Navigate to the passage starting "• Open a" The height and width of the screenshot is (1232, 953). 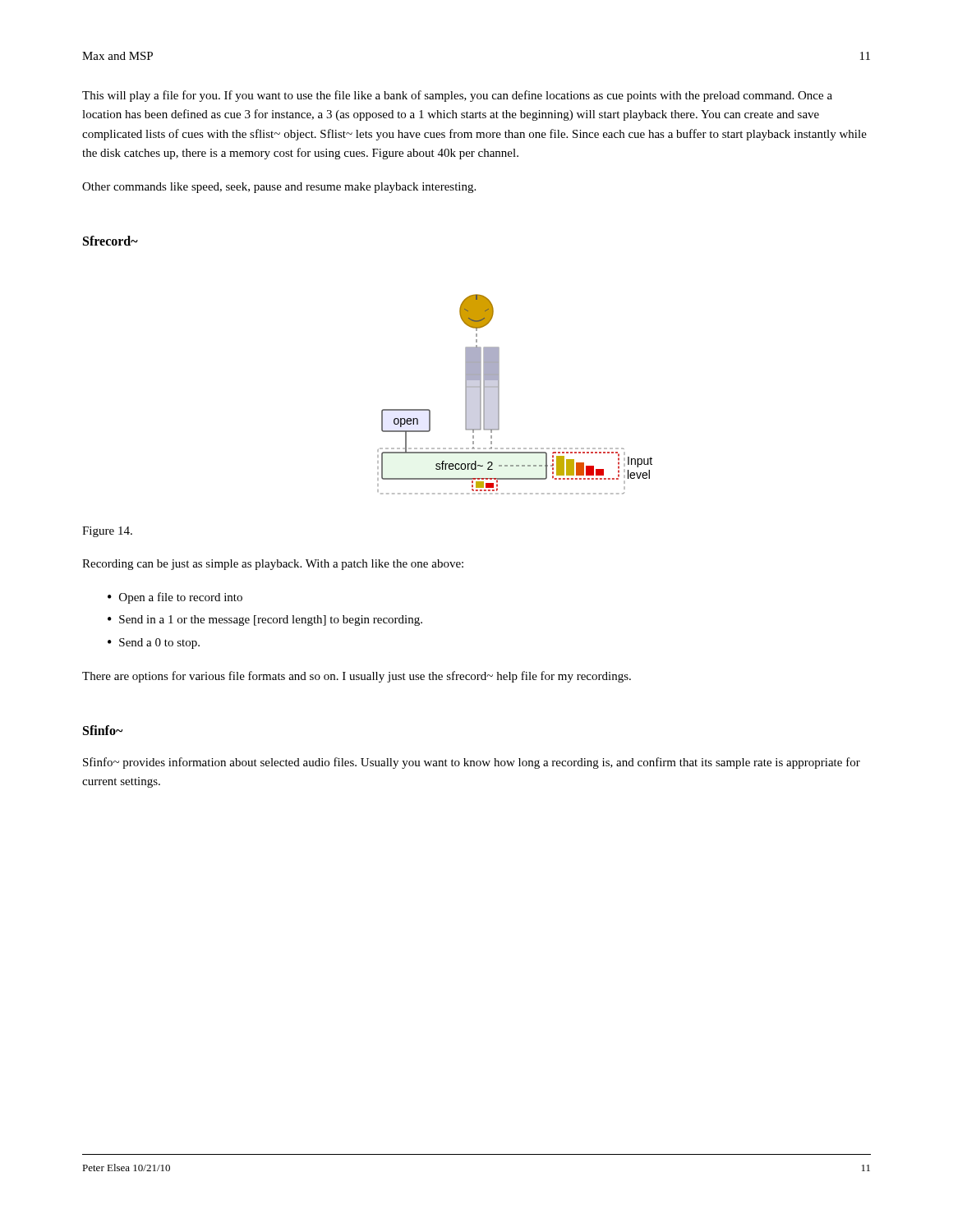point(175,598)
